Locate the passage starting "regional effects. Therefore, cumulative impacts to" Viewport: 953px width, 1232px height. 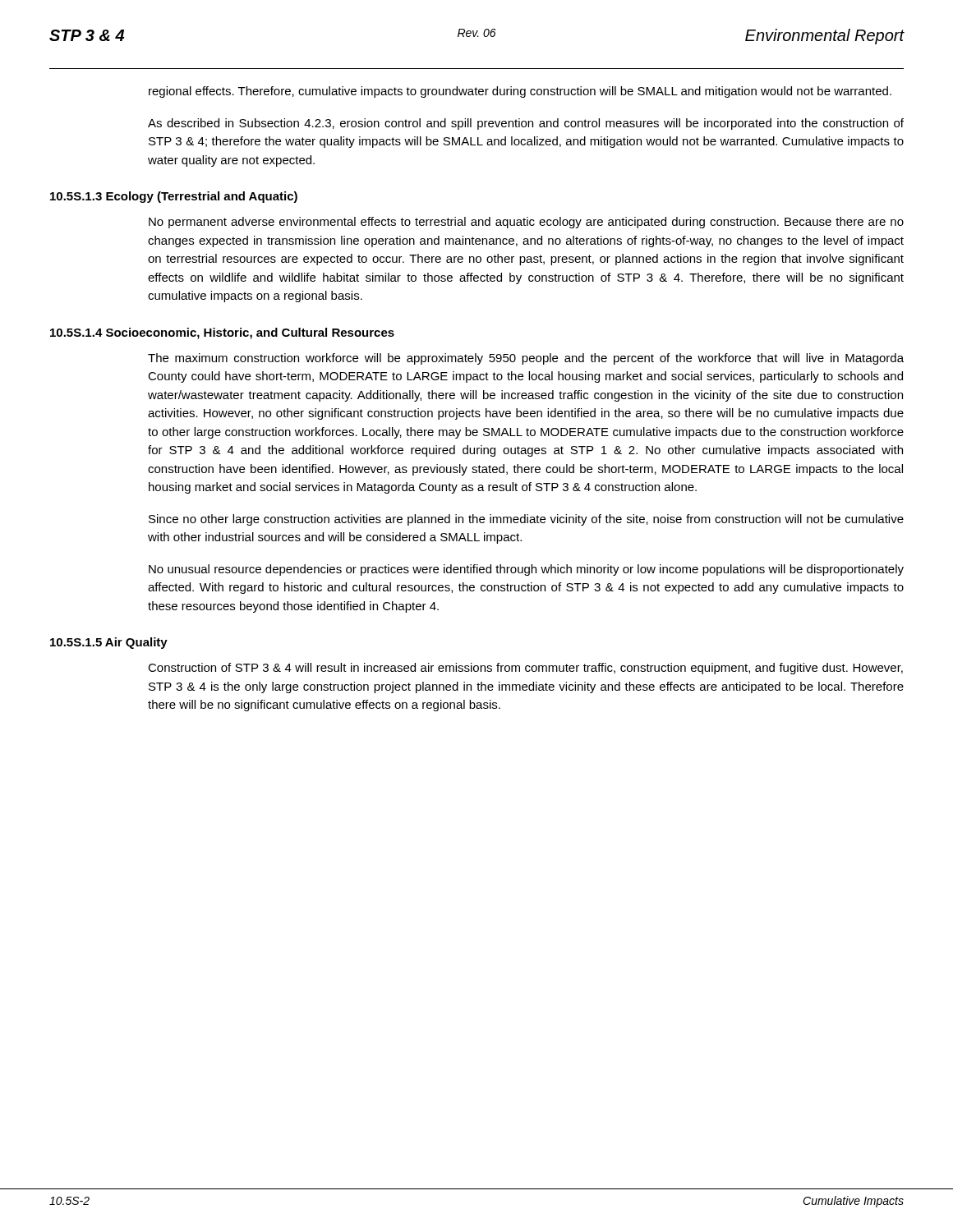click(520, 91)
